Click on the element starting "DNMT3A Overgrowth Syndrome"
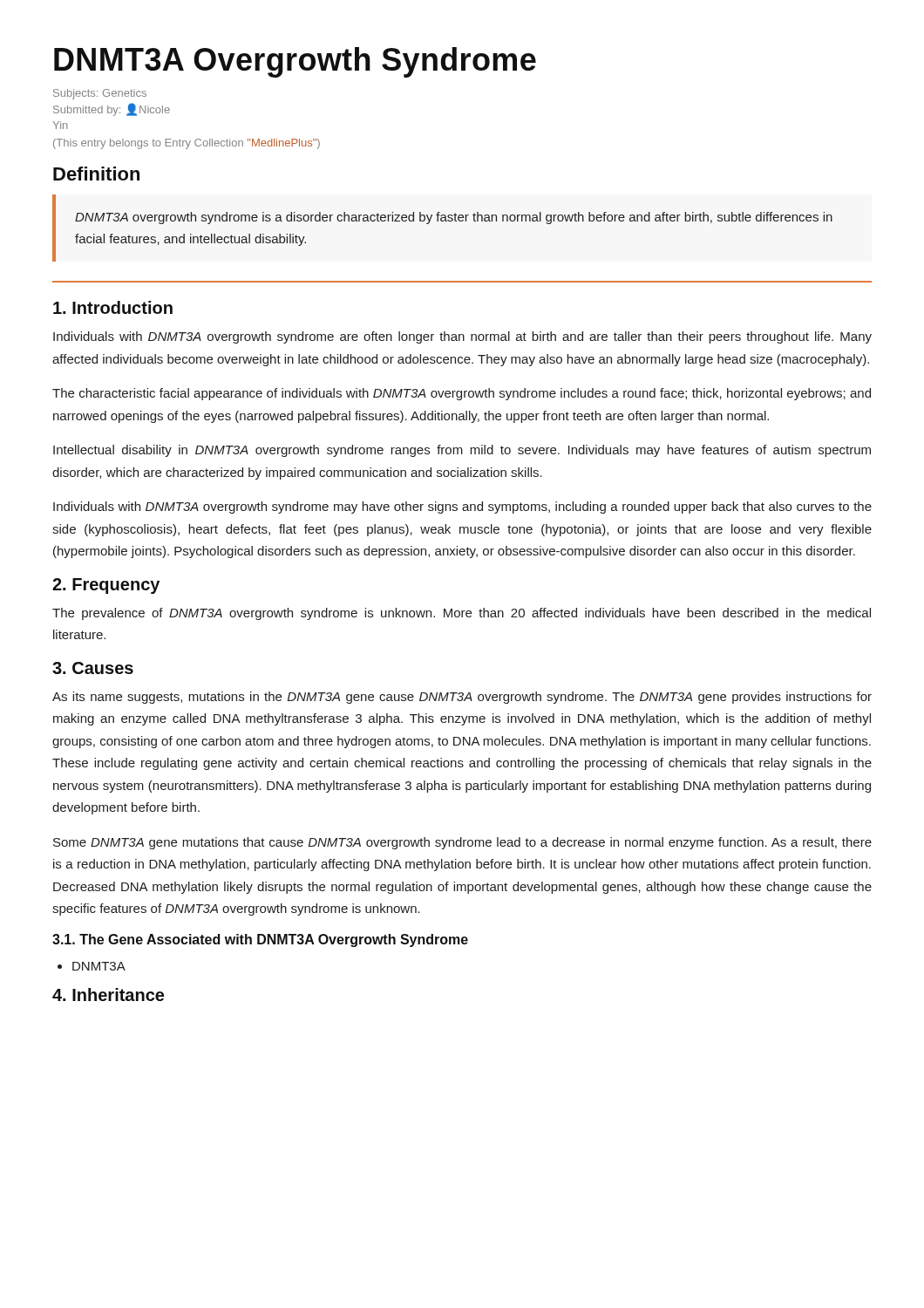Screen dimensions: 1308x924 pos(462,60)
